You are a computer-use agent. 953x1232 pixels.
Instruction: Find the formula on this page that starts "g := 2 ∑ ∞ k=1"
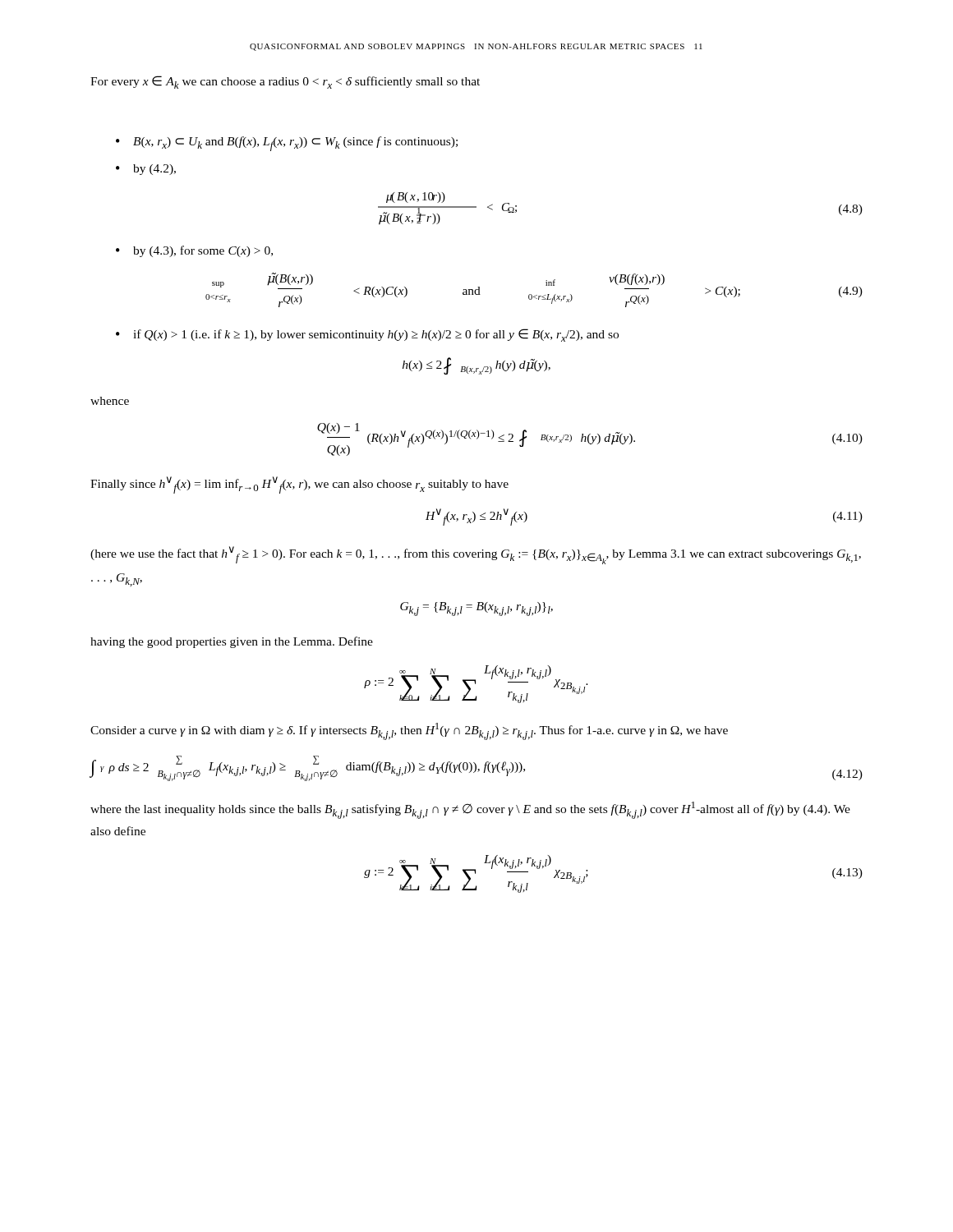(x=476, y=872)
